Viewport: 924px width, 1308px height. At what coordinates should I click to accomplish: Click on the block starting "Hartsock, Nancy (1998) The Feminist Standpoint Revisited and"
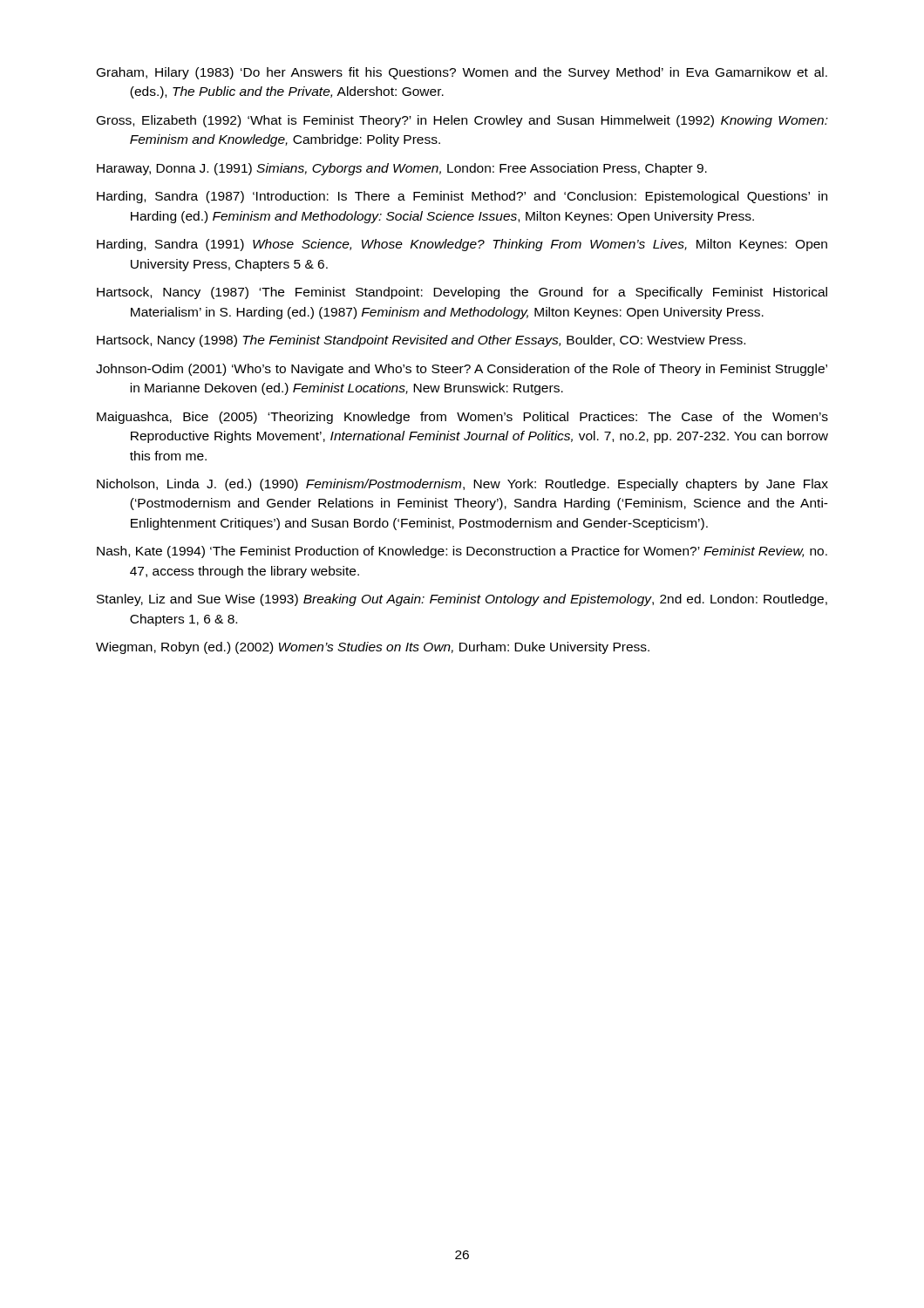tap(421, 340)
